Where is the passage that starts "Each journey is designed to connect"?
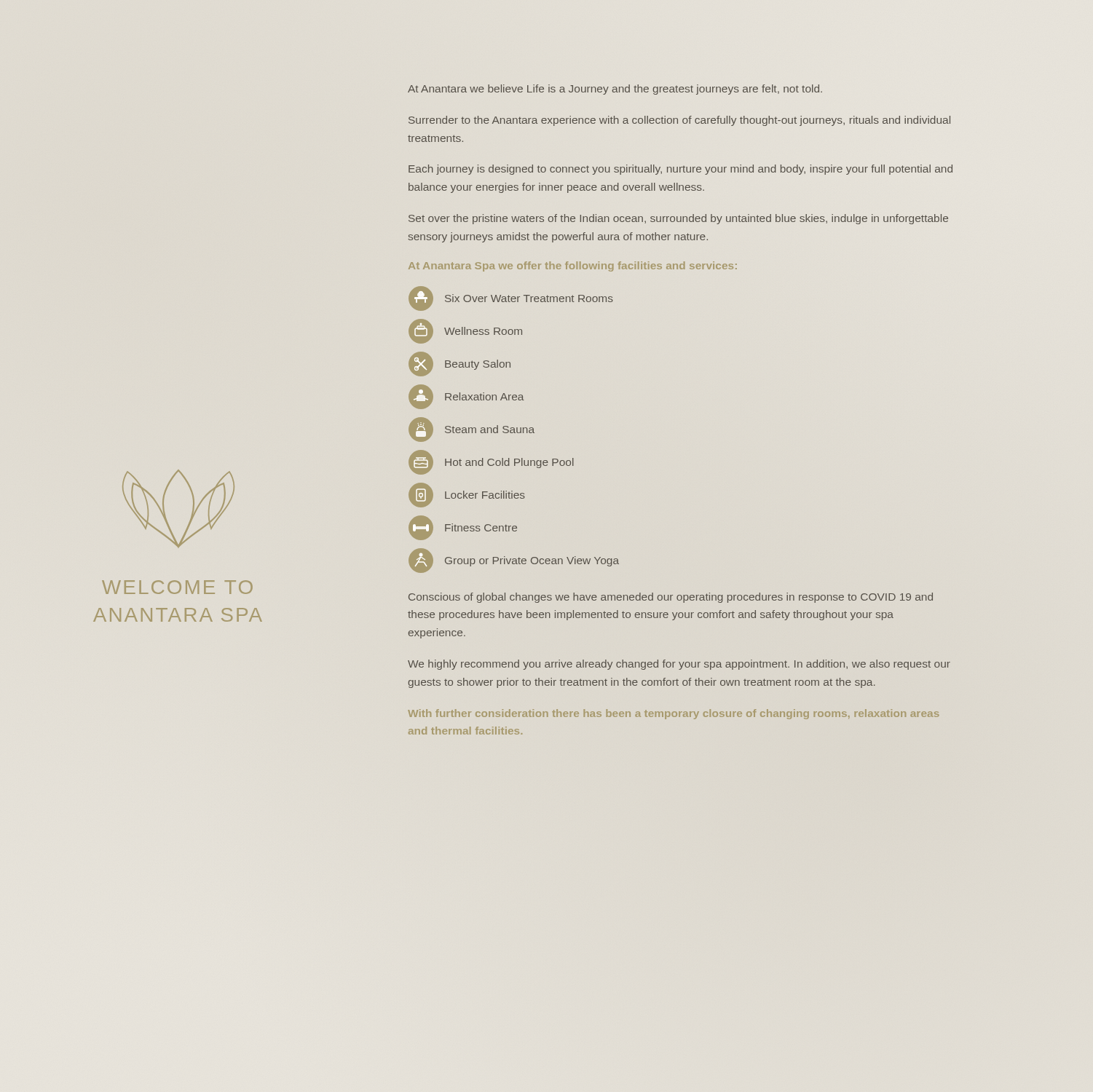Screen dimensions: 1092x1093 [681, 178]
